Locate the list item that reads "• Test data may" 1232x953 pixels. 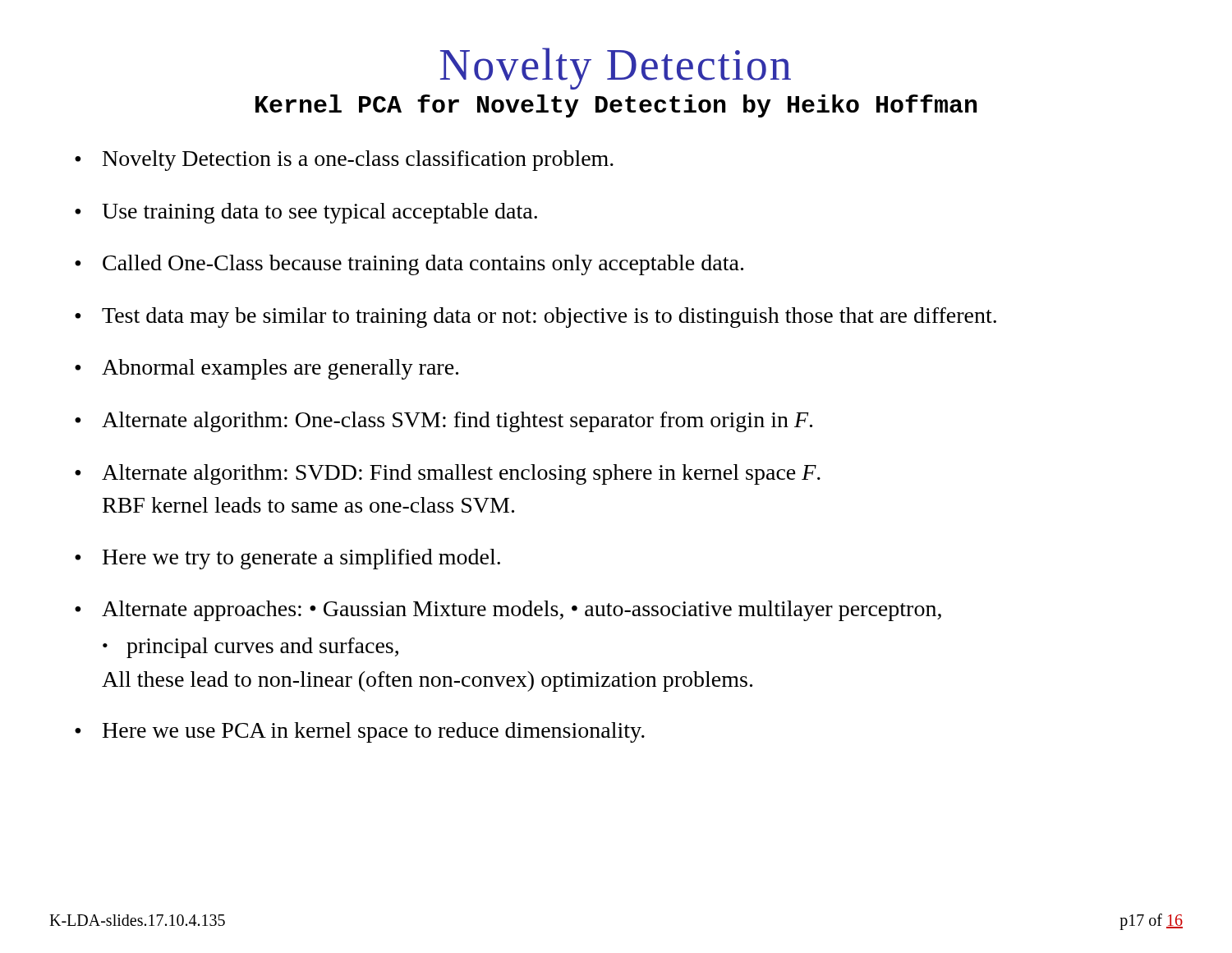pyautogui.click(x=628, y=316)
